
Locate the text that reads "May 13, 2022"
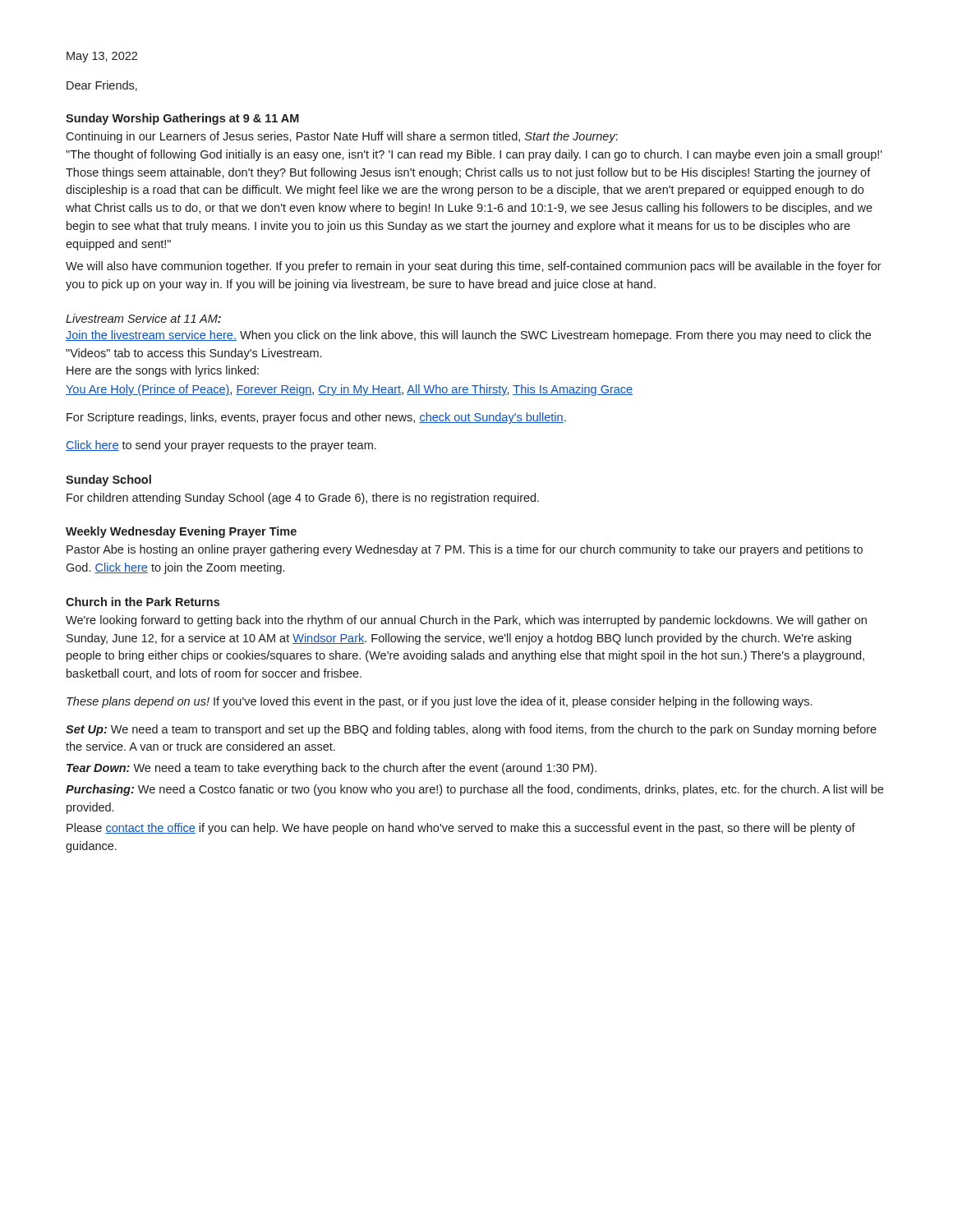pyautogui.click(x=102, y=56)
